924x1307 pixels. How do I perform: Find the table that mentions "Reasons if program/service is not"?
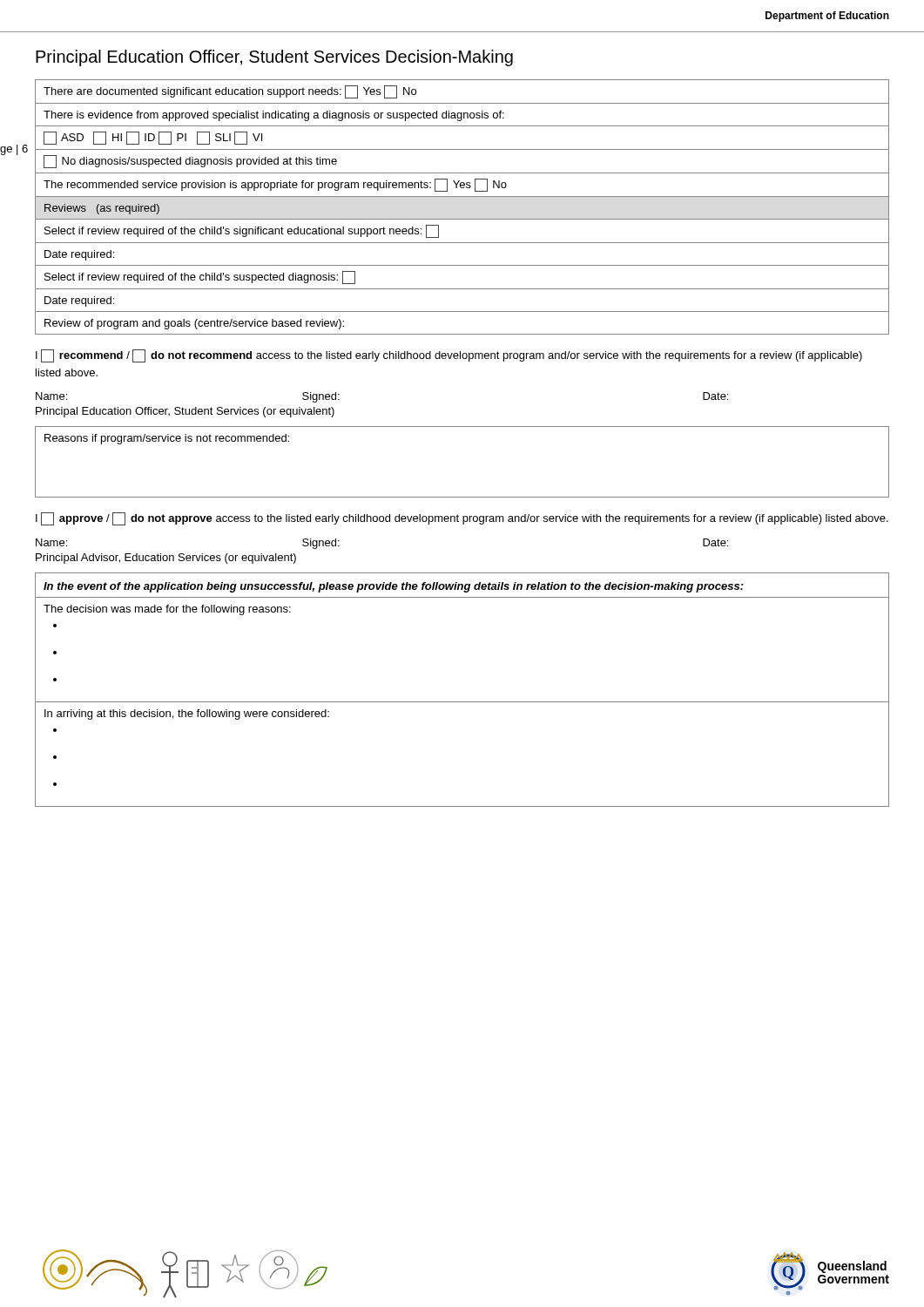pyautogui.click(x=462, y=462)
